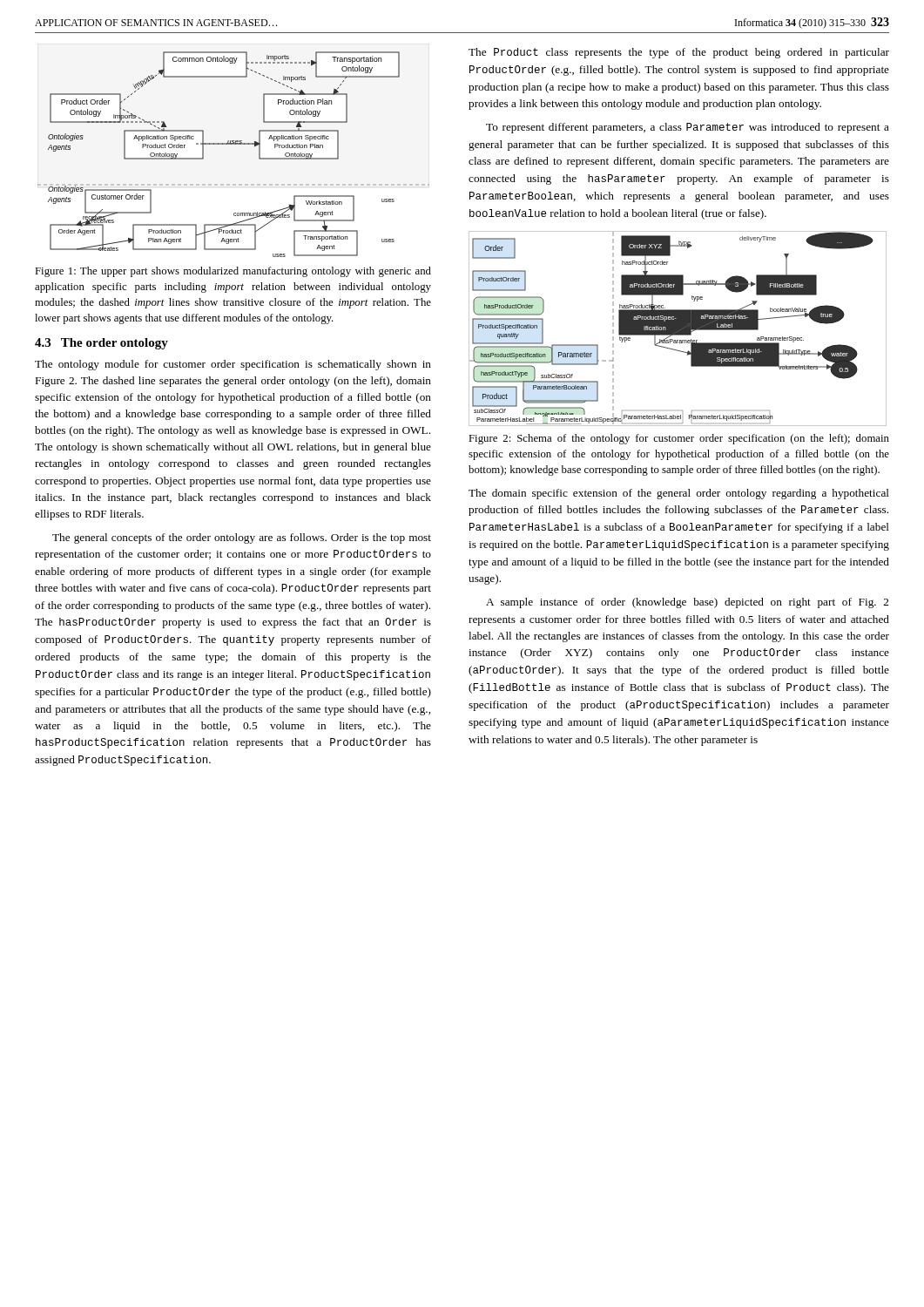The image size is (924, 1307).
Task: Find the passage starting "To represent different parameters, a"
Action: 679,170
